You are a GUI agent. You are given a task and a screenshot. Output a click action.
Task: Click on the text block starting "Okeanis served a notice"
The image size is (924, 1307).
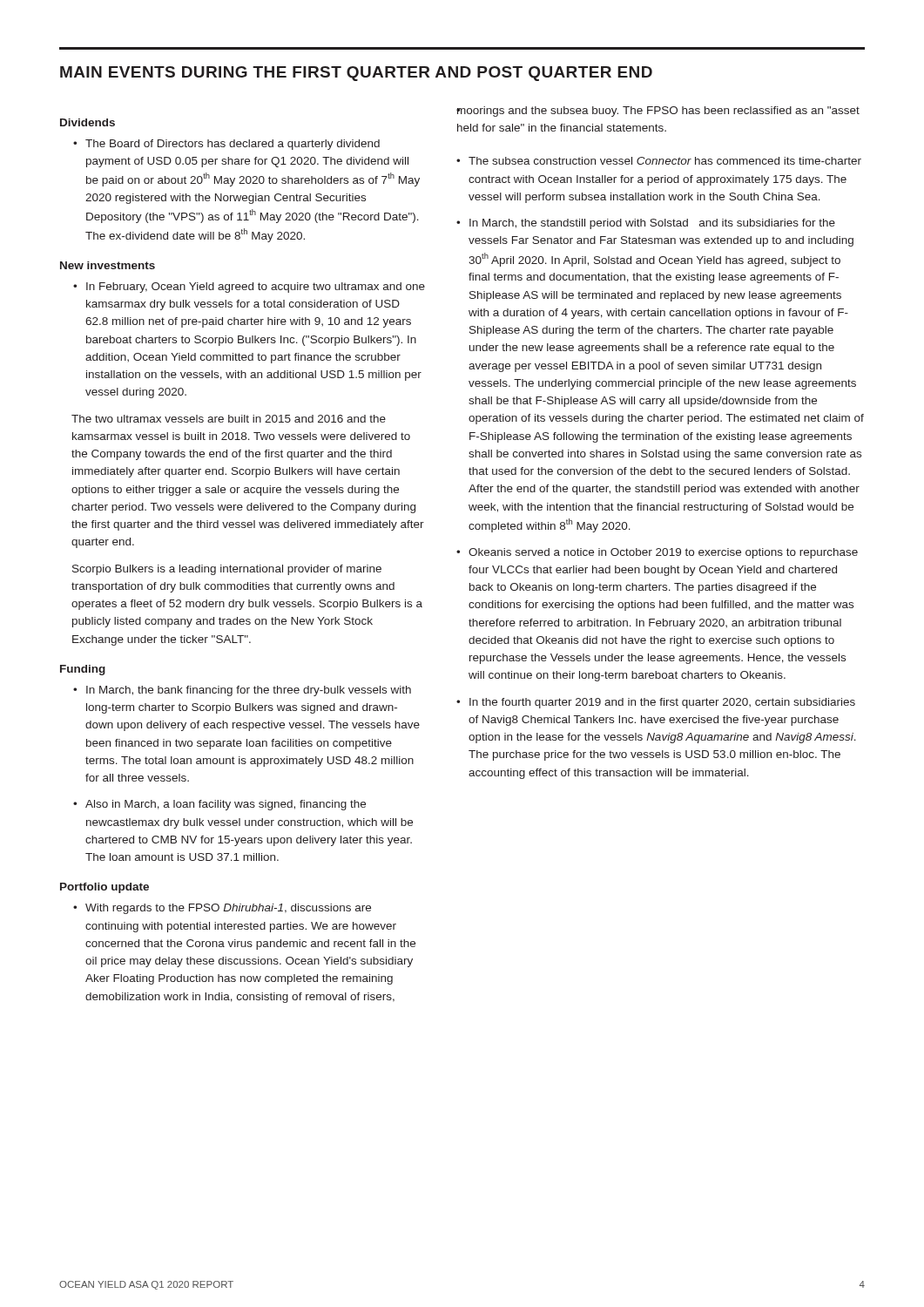click(663, 613)
